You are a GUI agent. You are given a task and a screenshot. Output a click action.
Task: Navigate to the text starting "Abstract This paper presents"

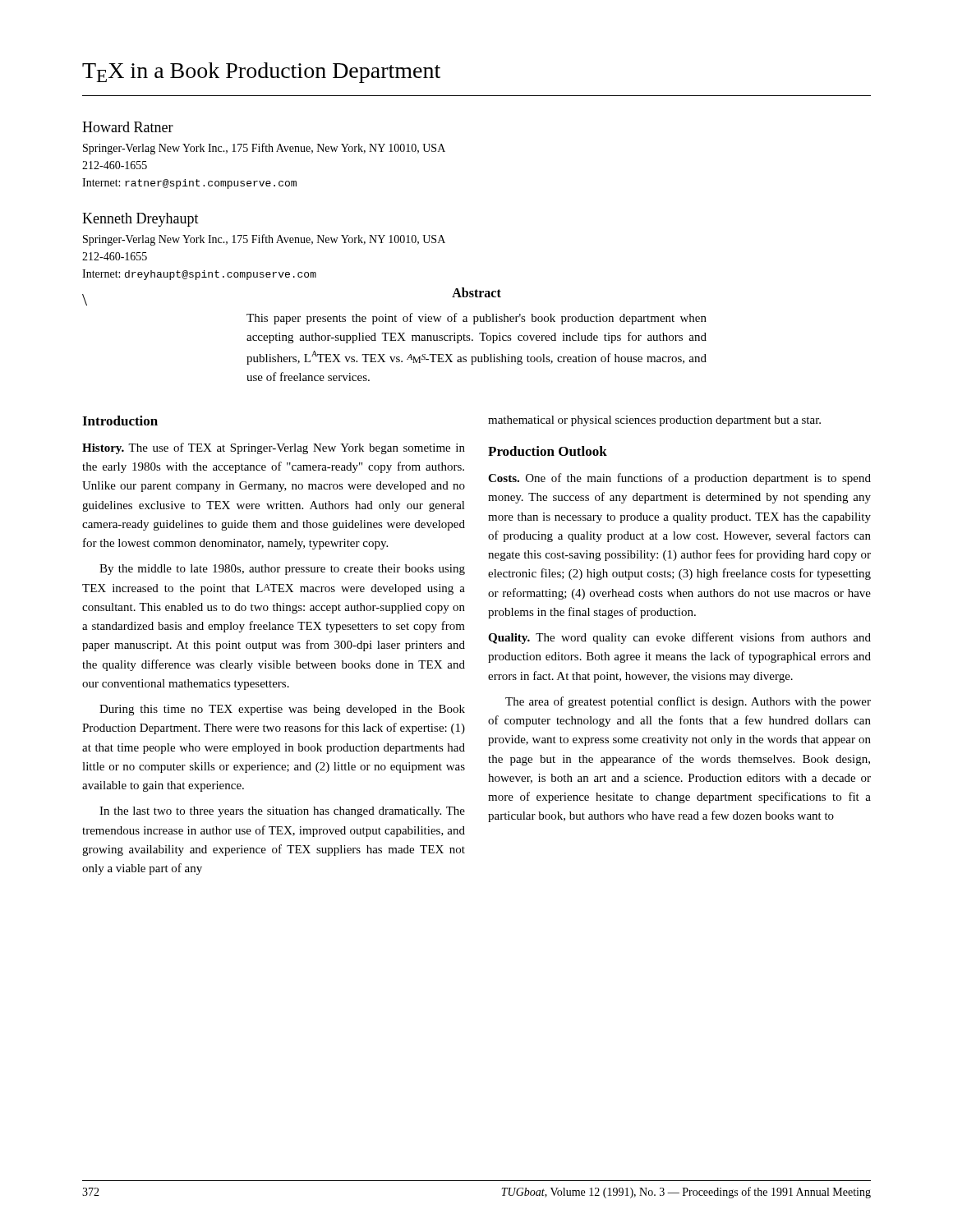tap(476, 337)
